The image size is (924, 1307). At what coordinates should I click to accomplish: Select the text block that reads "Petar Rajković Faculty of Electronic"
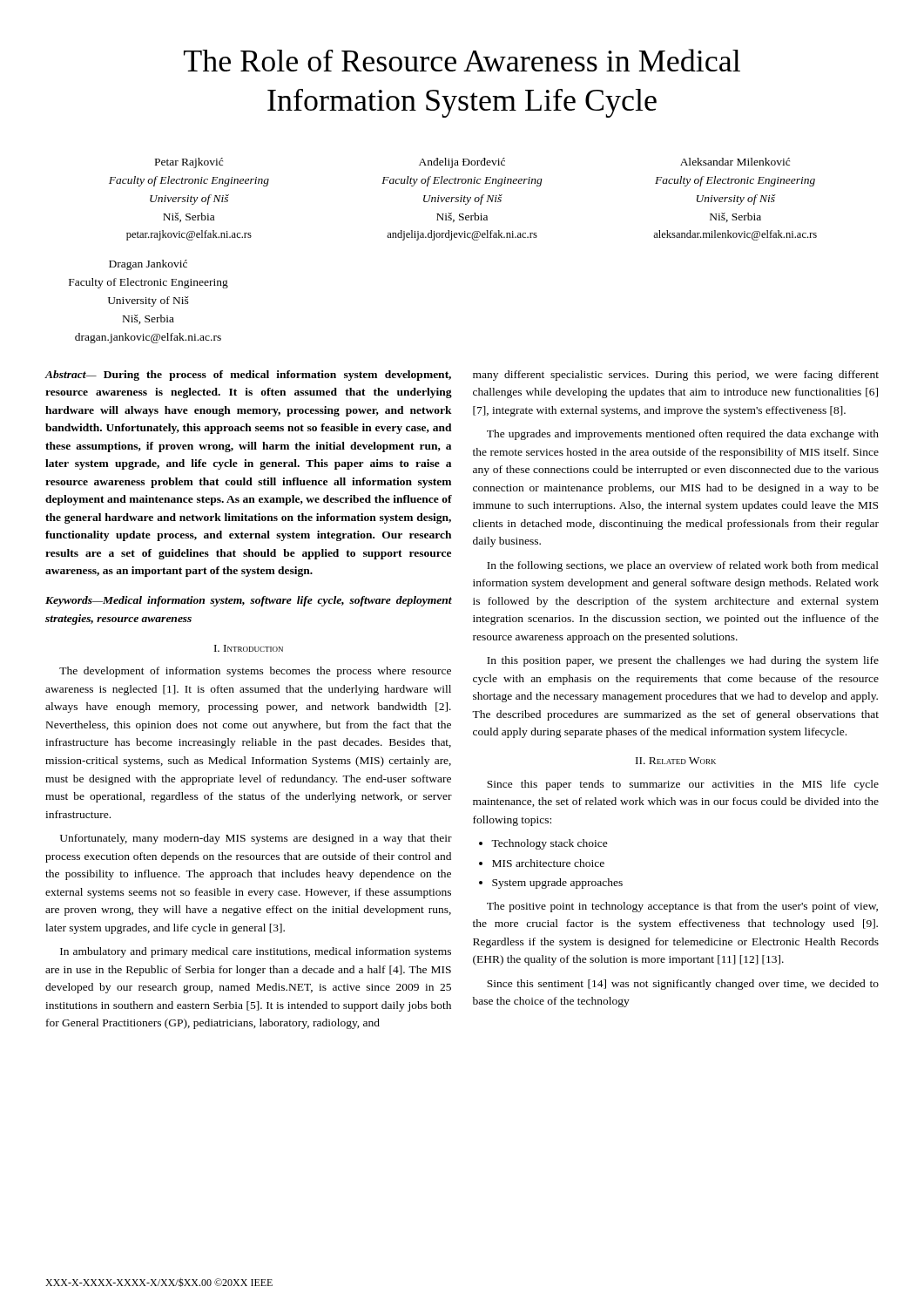point(189,198)
